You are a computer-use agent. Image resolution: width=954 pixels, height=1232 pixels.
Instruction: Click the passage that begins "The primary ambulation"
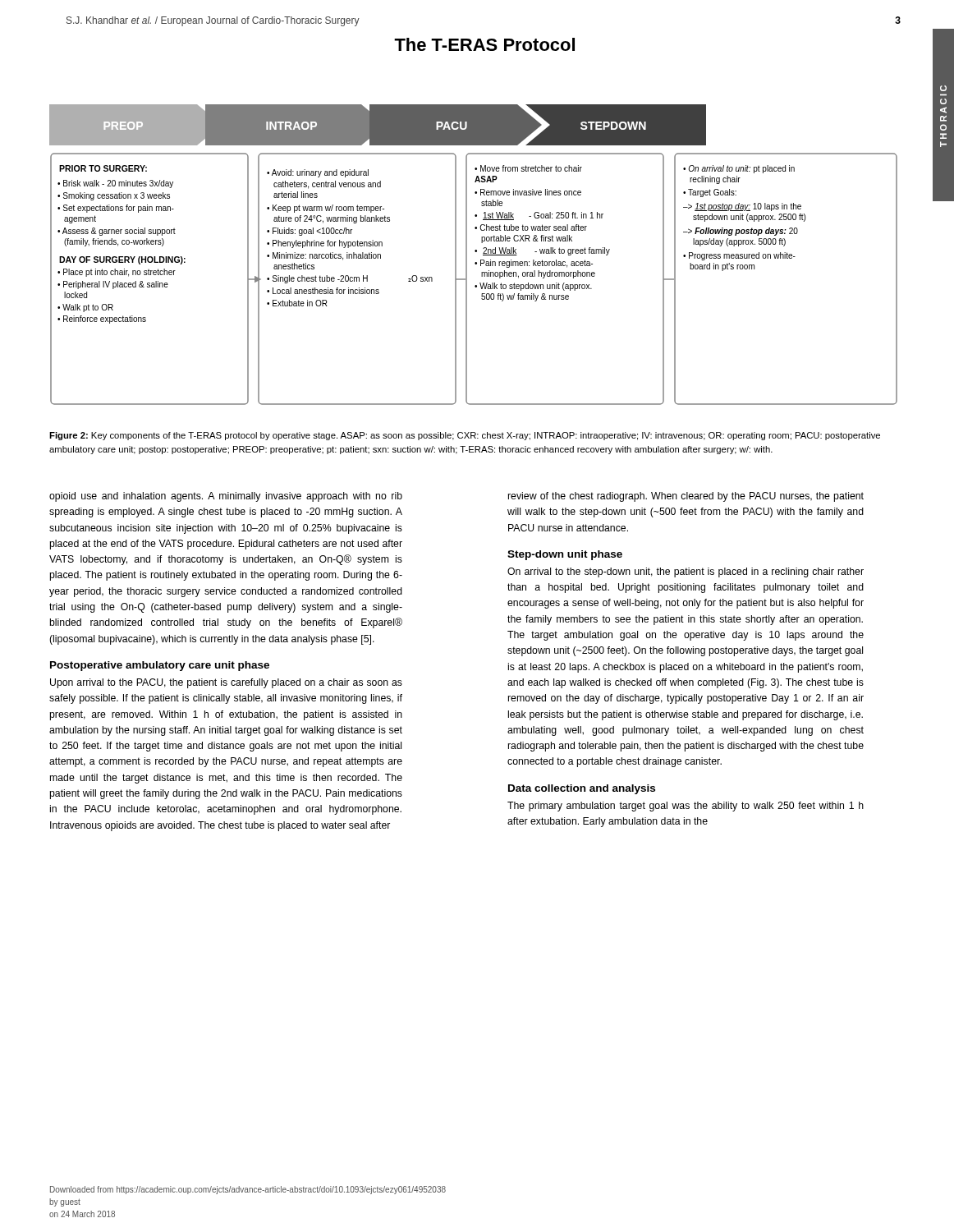[685, 813]
